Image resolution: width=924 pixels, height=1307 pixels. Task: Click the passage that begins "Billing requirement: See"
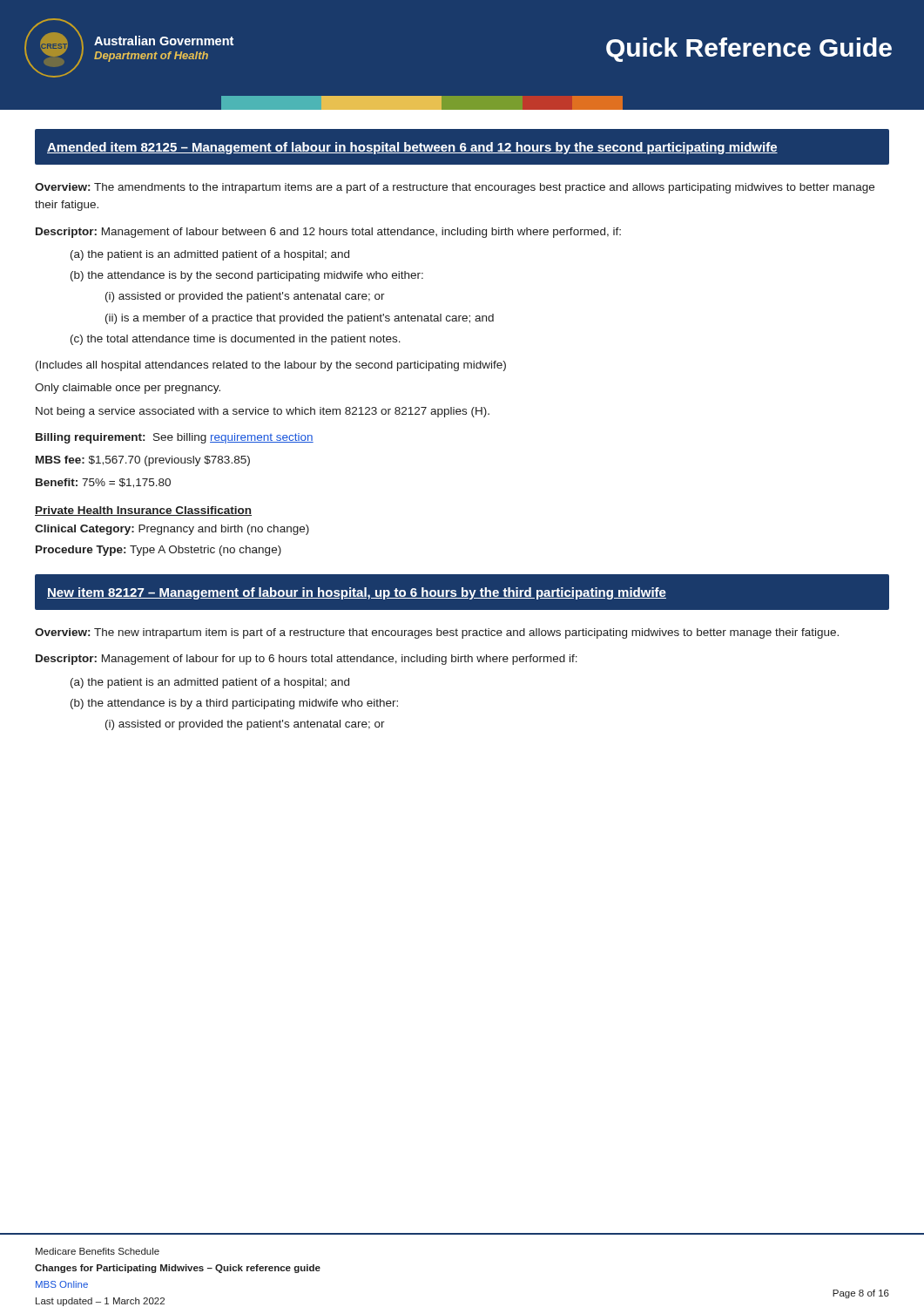174,437
